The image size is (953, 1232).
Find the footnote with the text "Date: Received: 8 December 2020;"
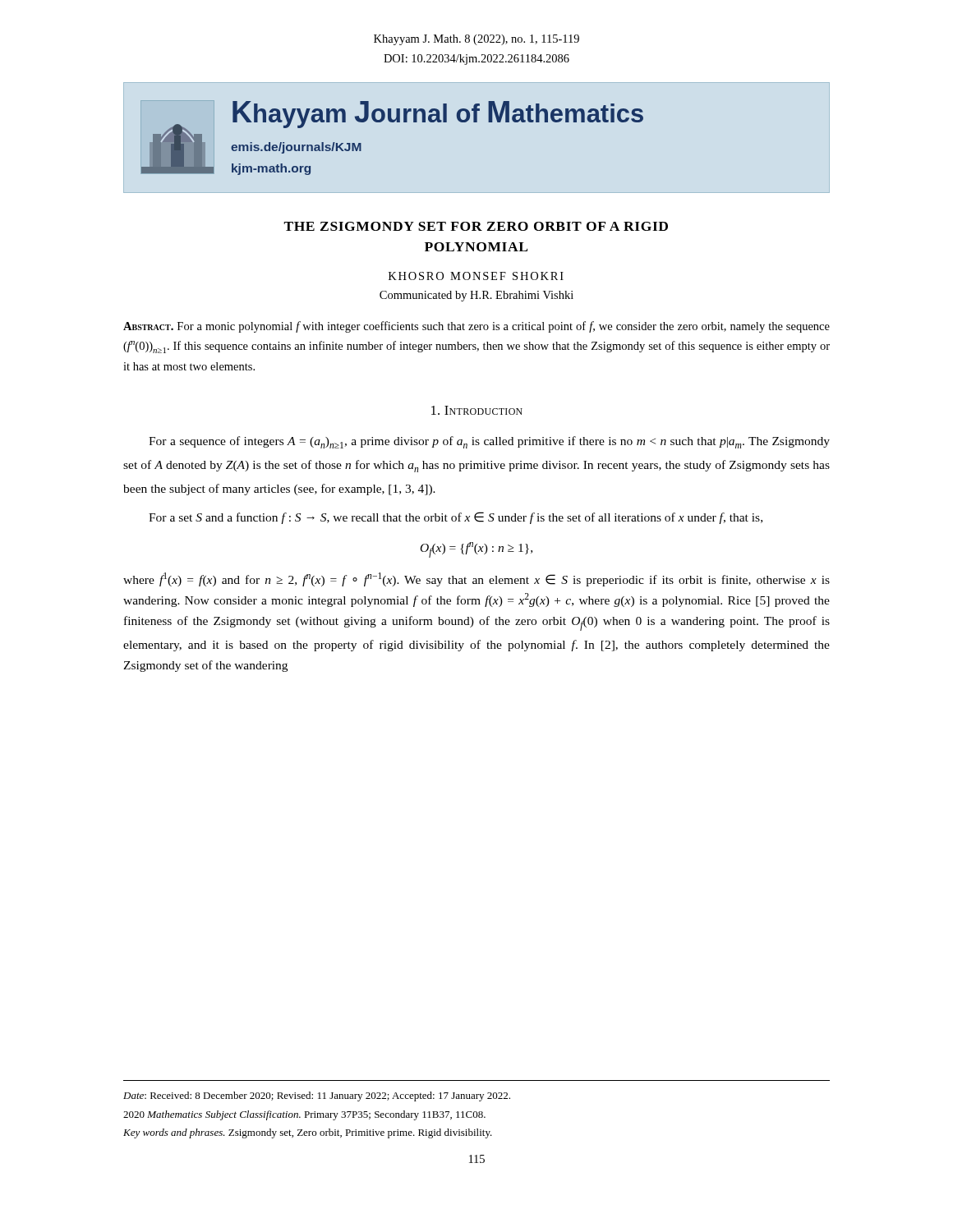[x=476, y=1114]
